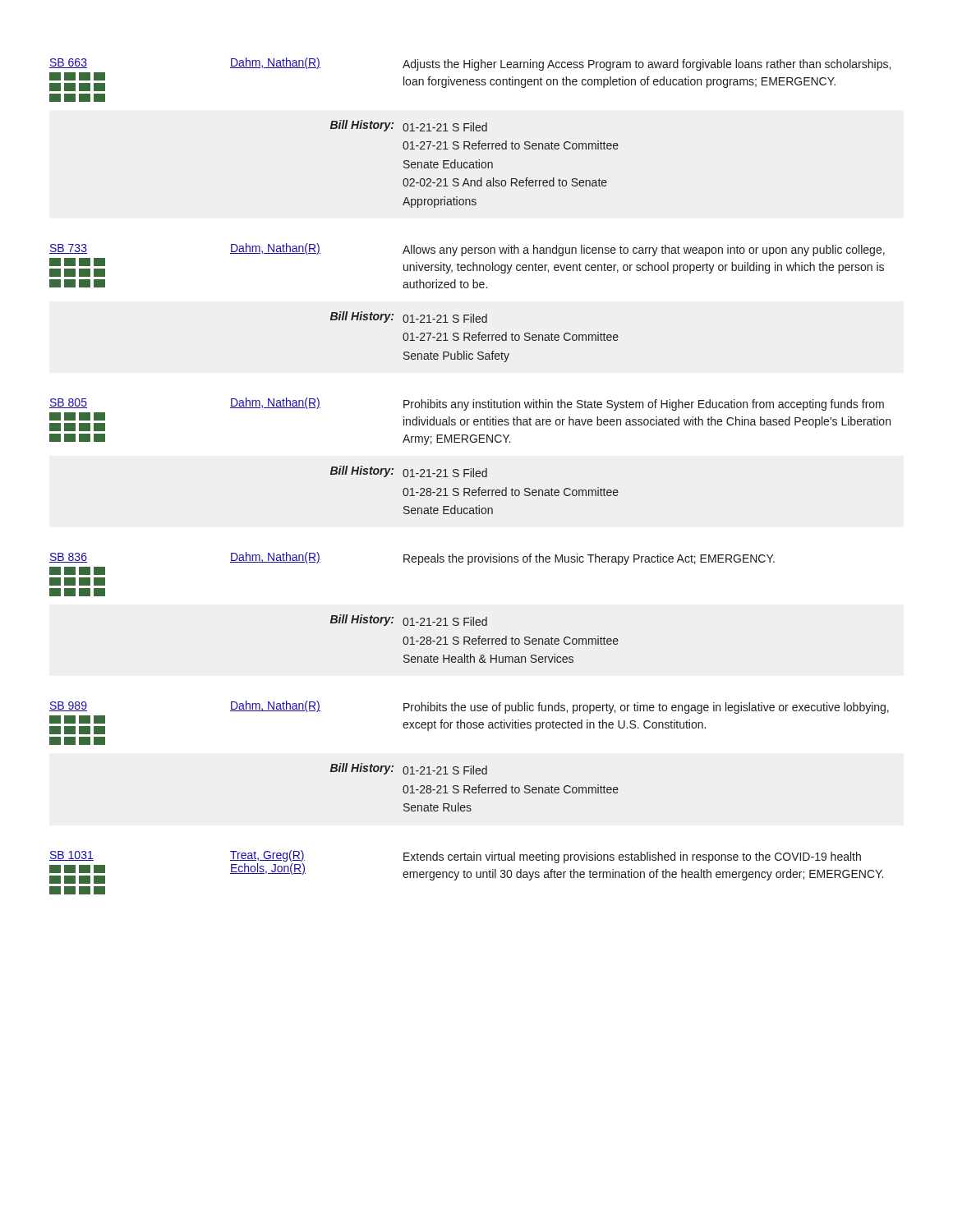The height and width of the screenshot is (1232, 953).
Task: Find the list item that says "SB 1031 Treat, Greg(R)"
Action: [476, 871]
